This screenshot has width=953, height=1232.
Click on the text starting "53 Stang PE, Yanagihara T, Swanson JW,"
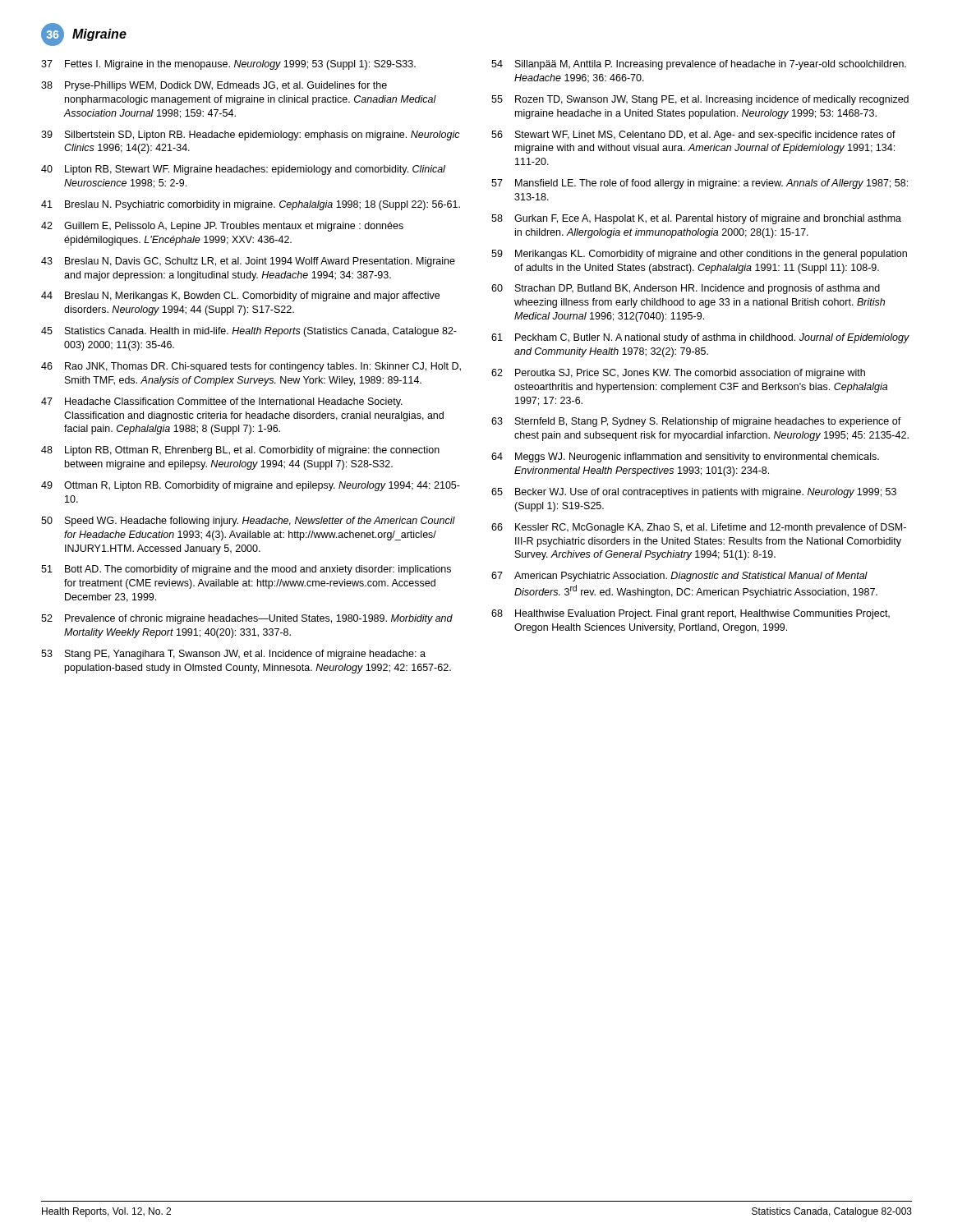point(251,661)
